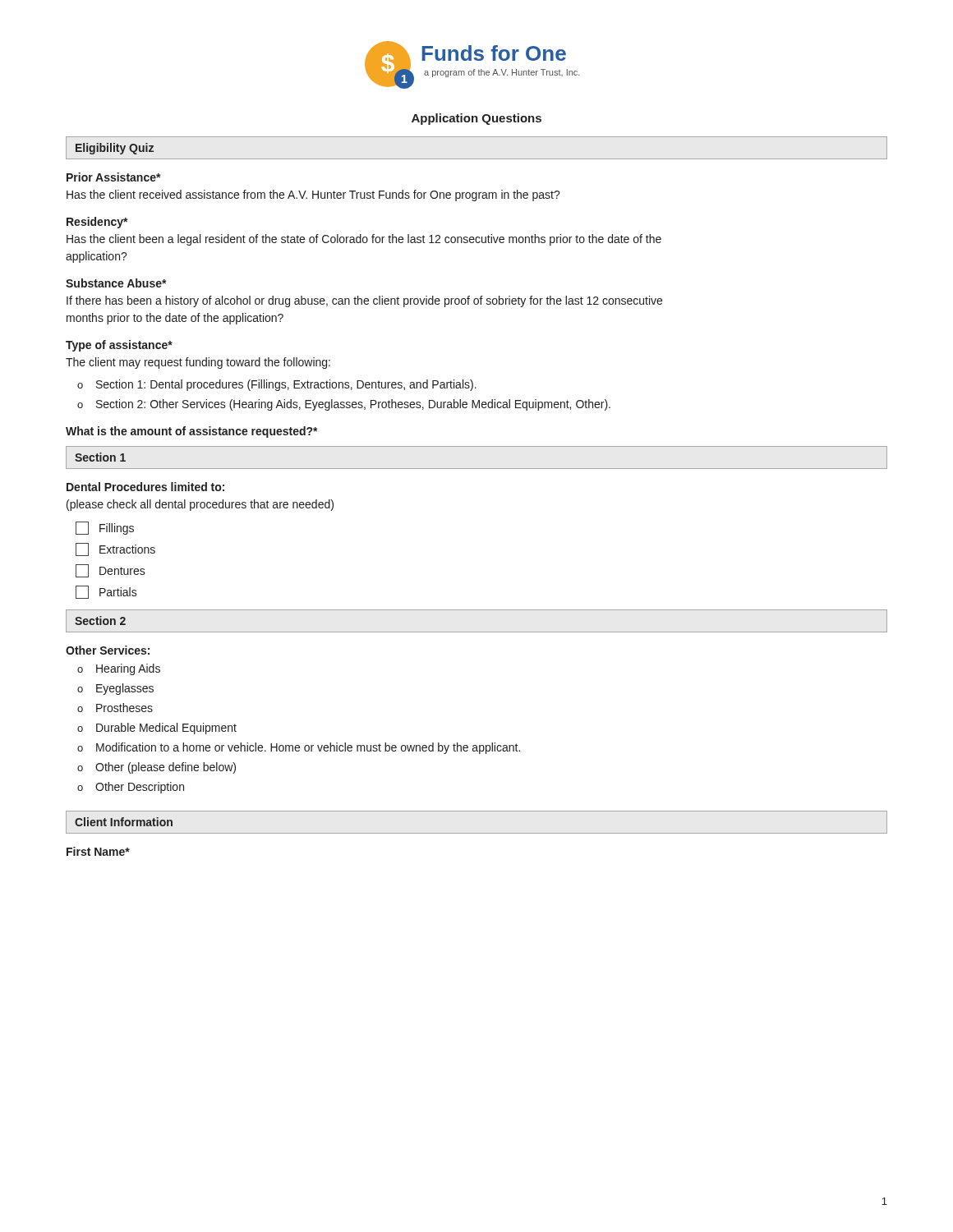The image size is (953, 1232).
Task: Where does it say "Prior Assistance*"?
Action: tap(113, 177)
